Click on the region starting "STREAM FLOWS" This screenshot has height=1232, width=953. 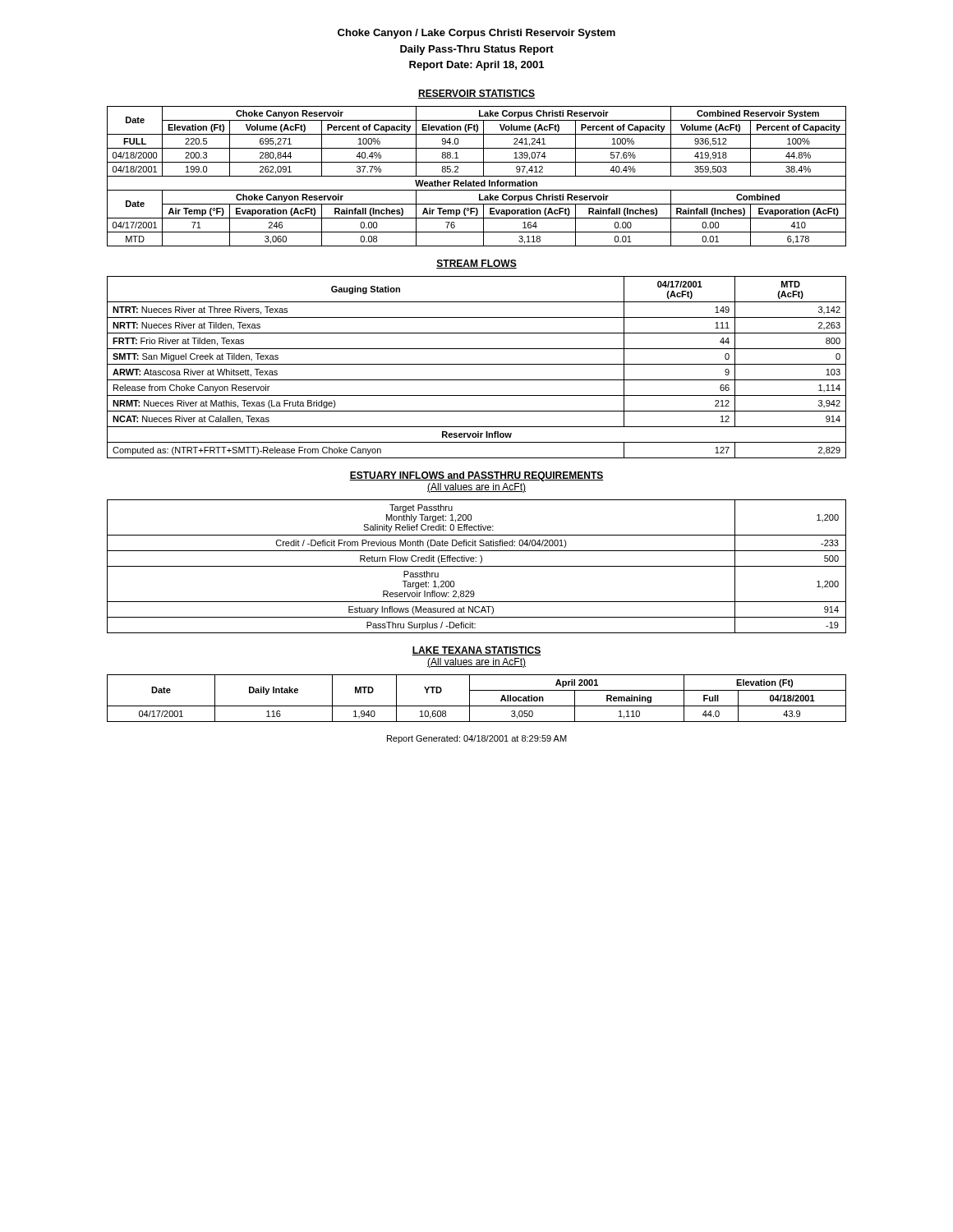476,263
